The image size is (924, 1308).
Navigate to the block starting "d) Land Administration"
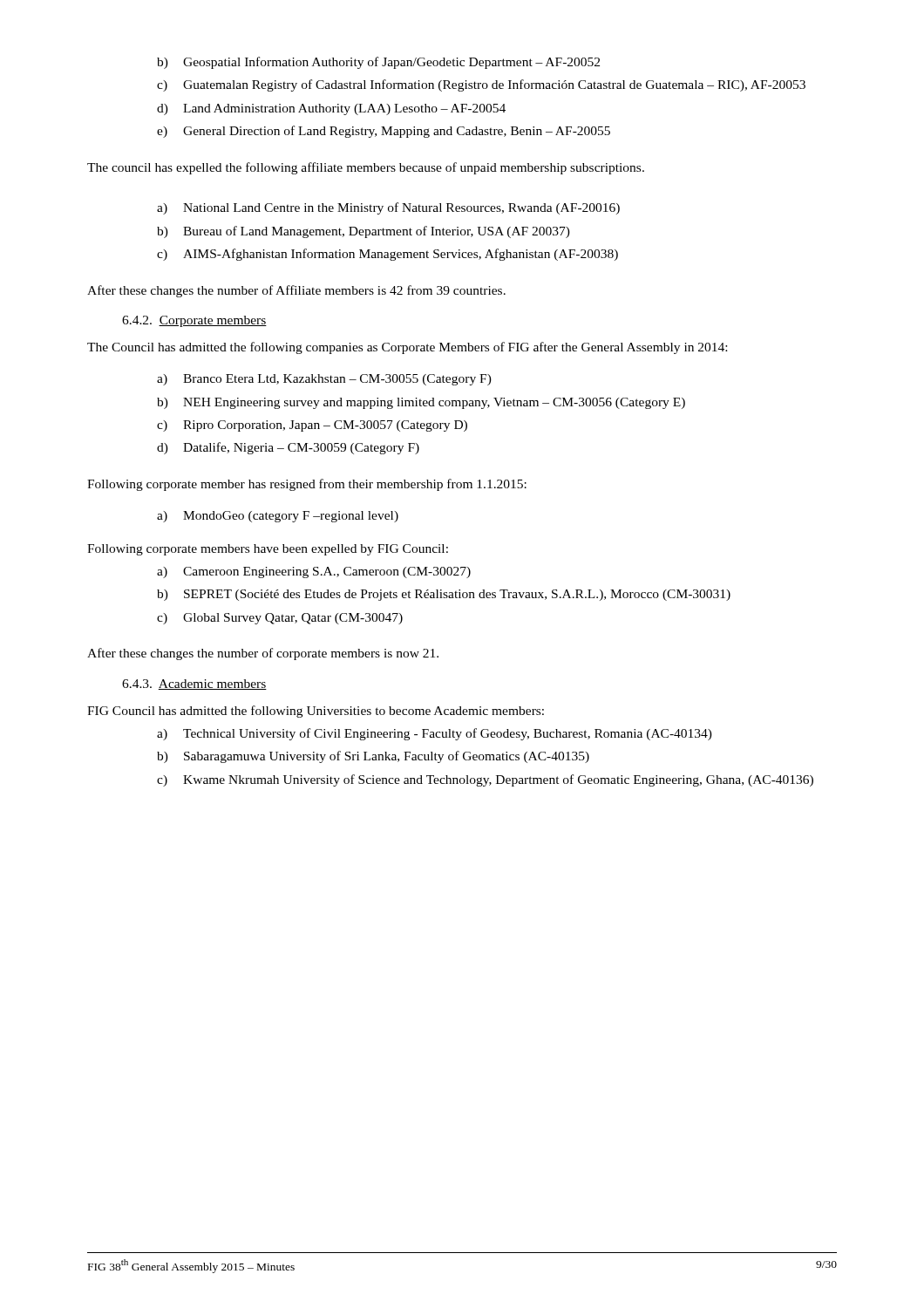(x=497, y=108)
